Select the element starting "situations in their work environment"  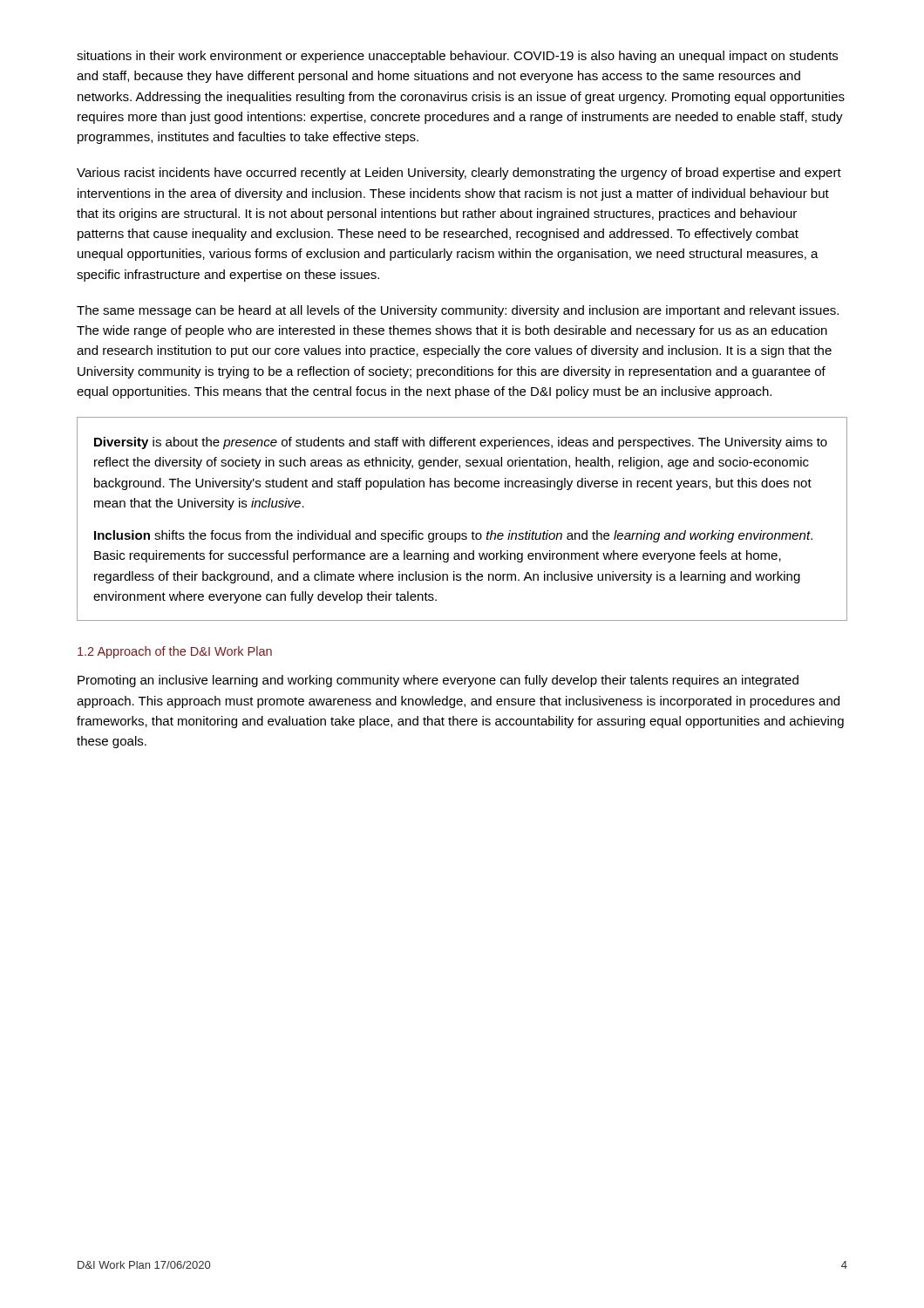pos(462,96)
